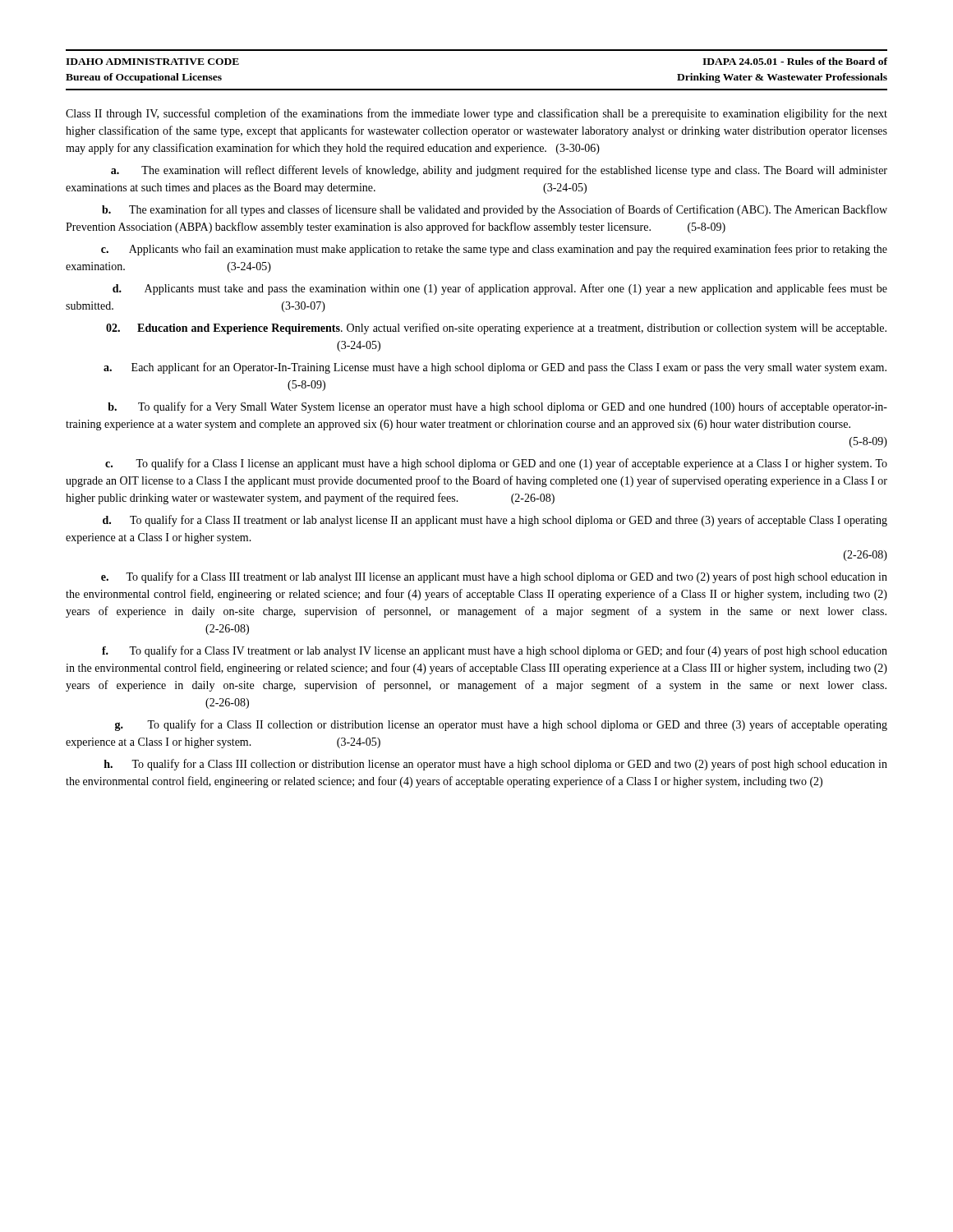Point to the block starting "c. Applicants who fail an examination must"
The height and width of the screenshot is (1232, 953).
(x=476, y=258)
